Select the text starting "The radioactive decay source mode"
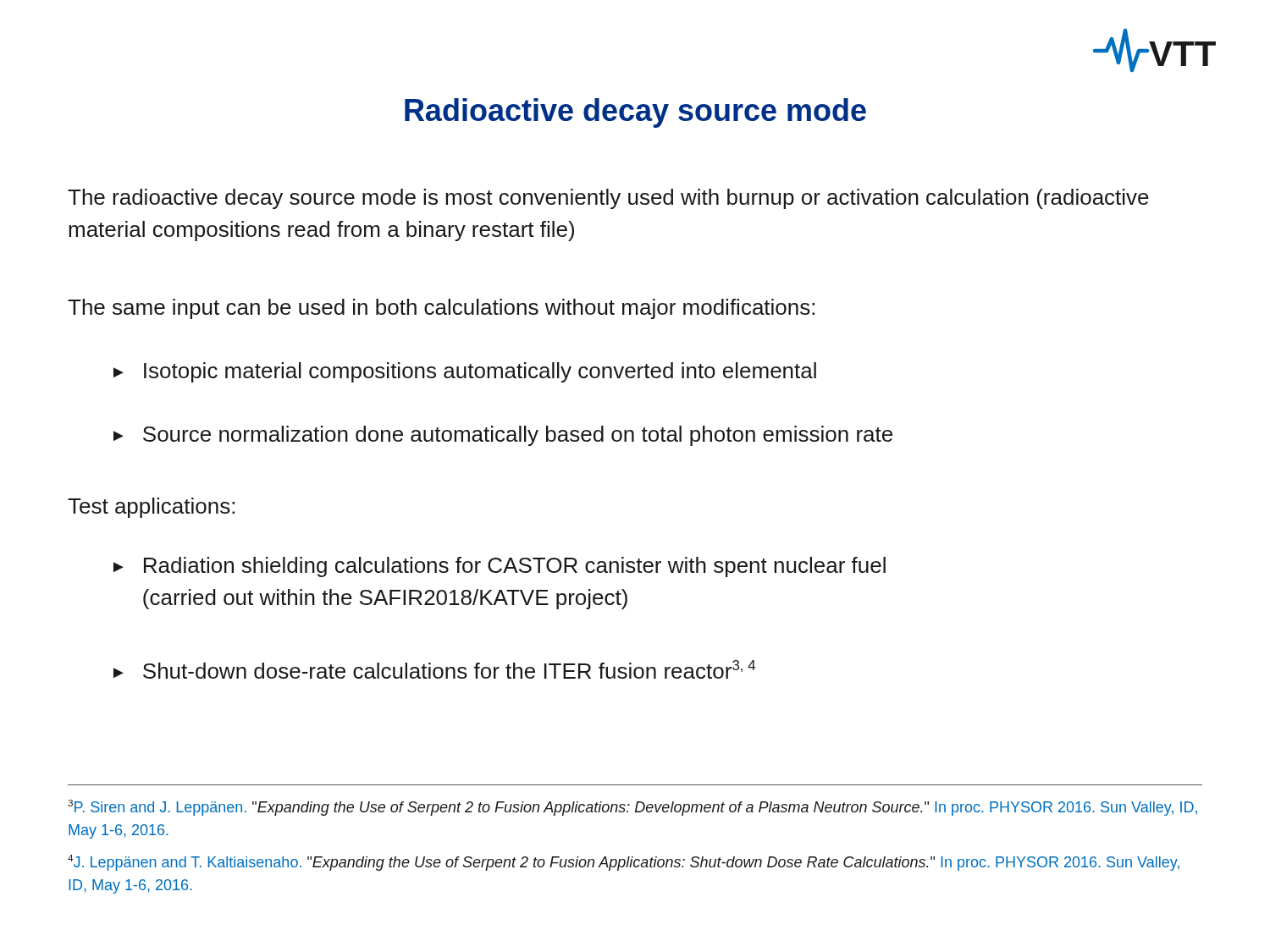 tap(609, 213)
